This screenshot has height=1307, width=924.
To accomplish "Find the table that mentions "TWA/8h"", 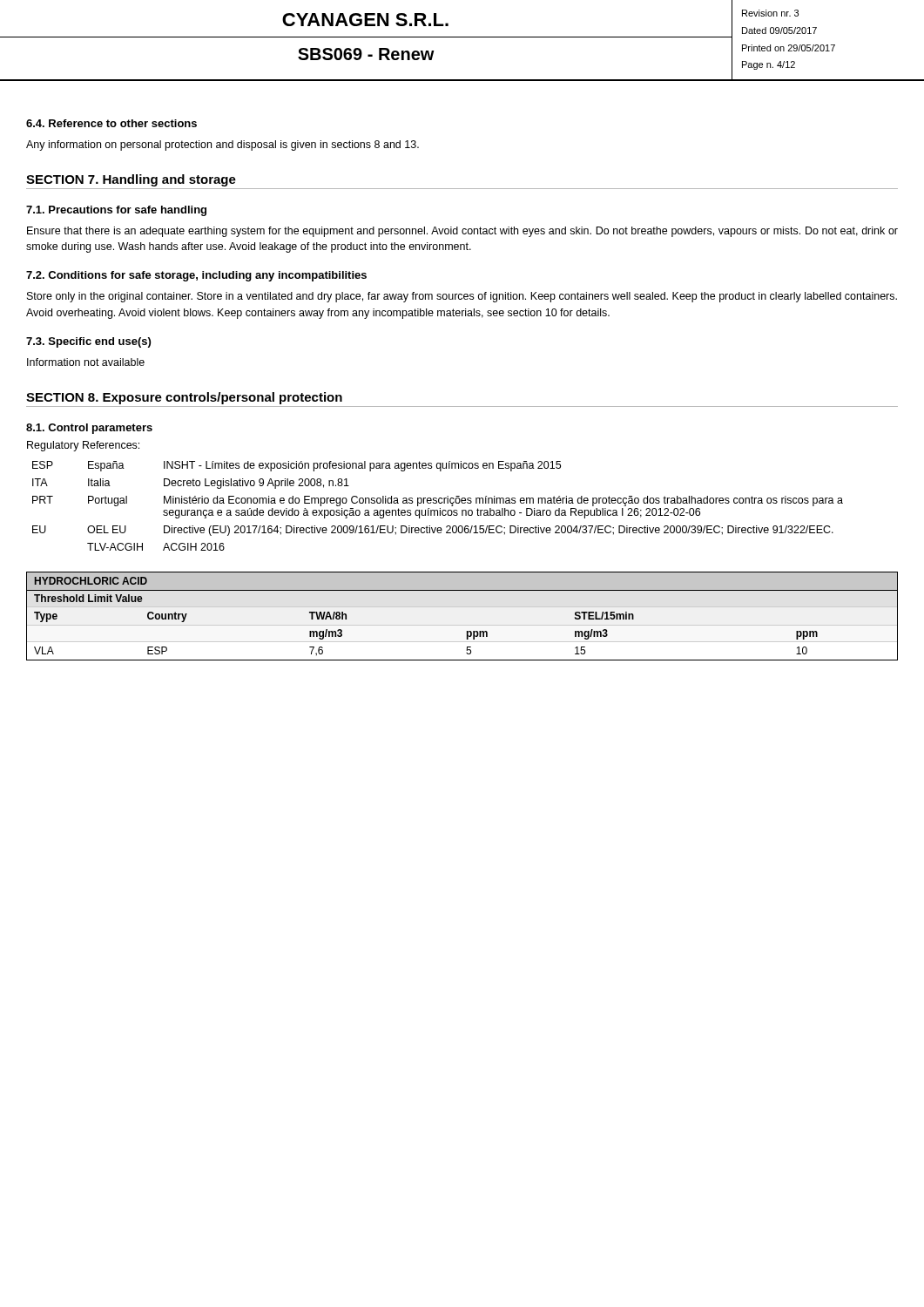I will 462,616.
